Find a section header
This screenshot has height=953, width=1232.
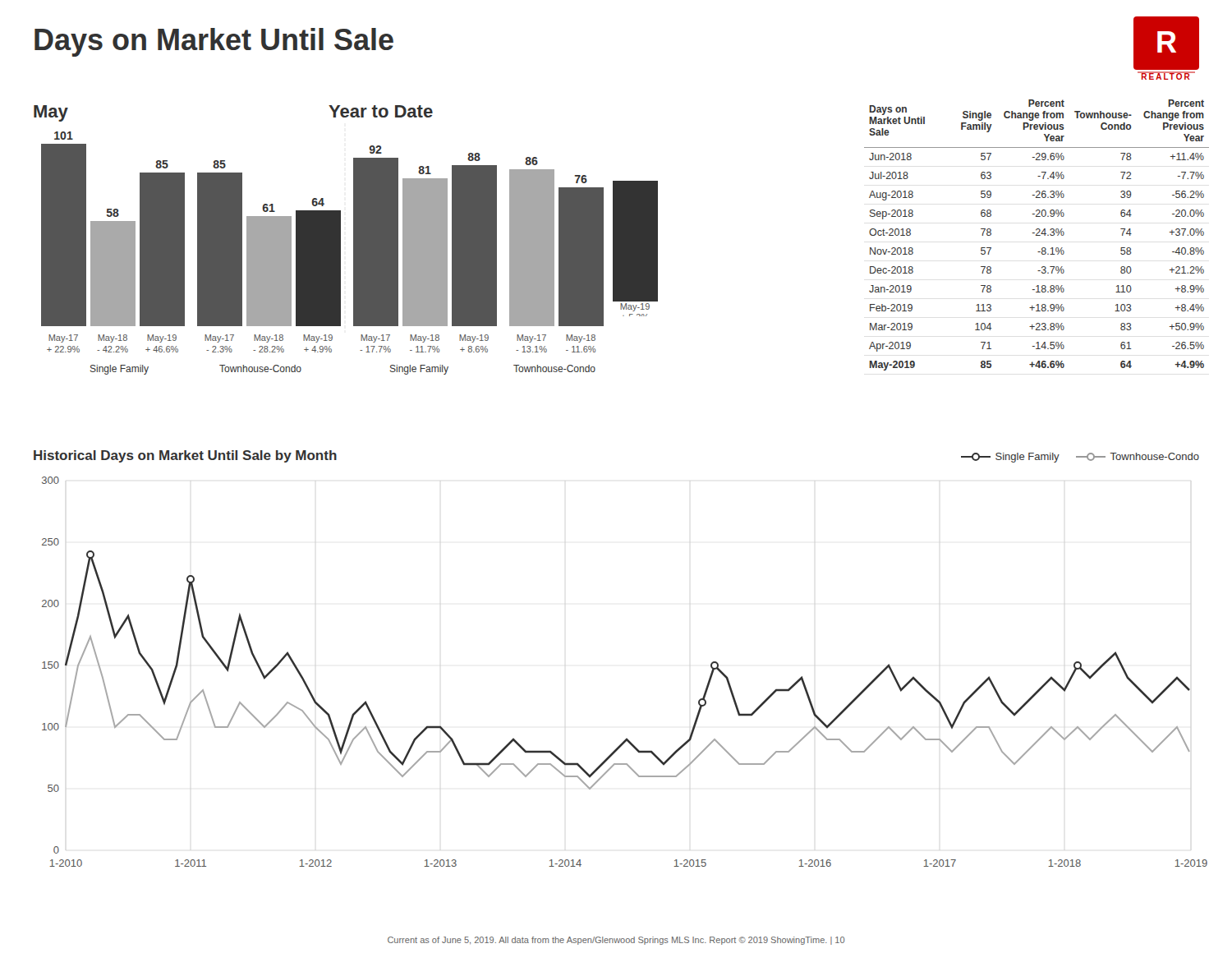185,456
